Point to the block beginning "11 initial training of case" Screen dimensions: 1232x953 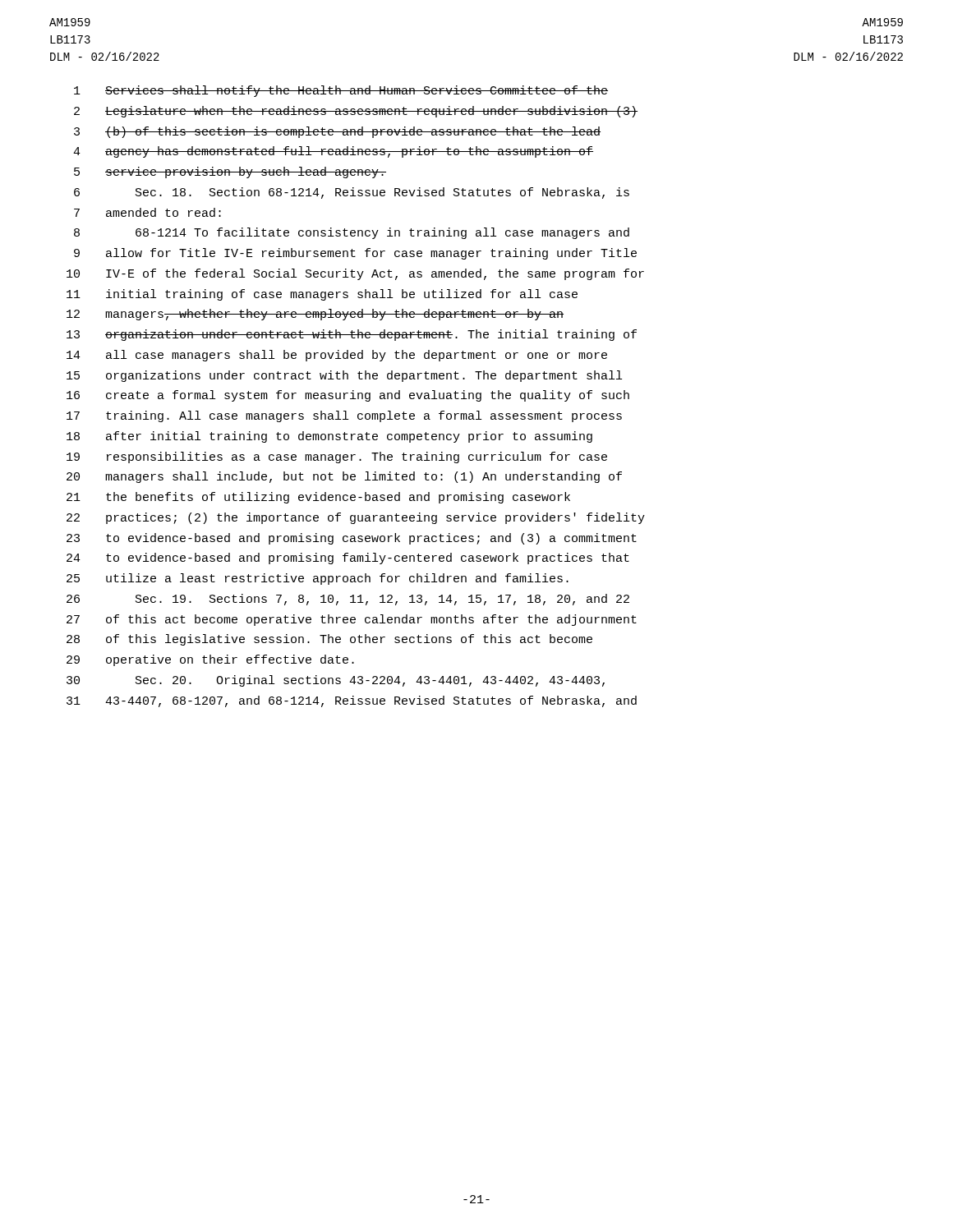476,296
